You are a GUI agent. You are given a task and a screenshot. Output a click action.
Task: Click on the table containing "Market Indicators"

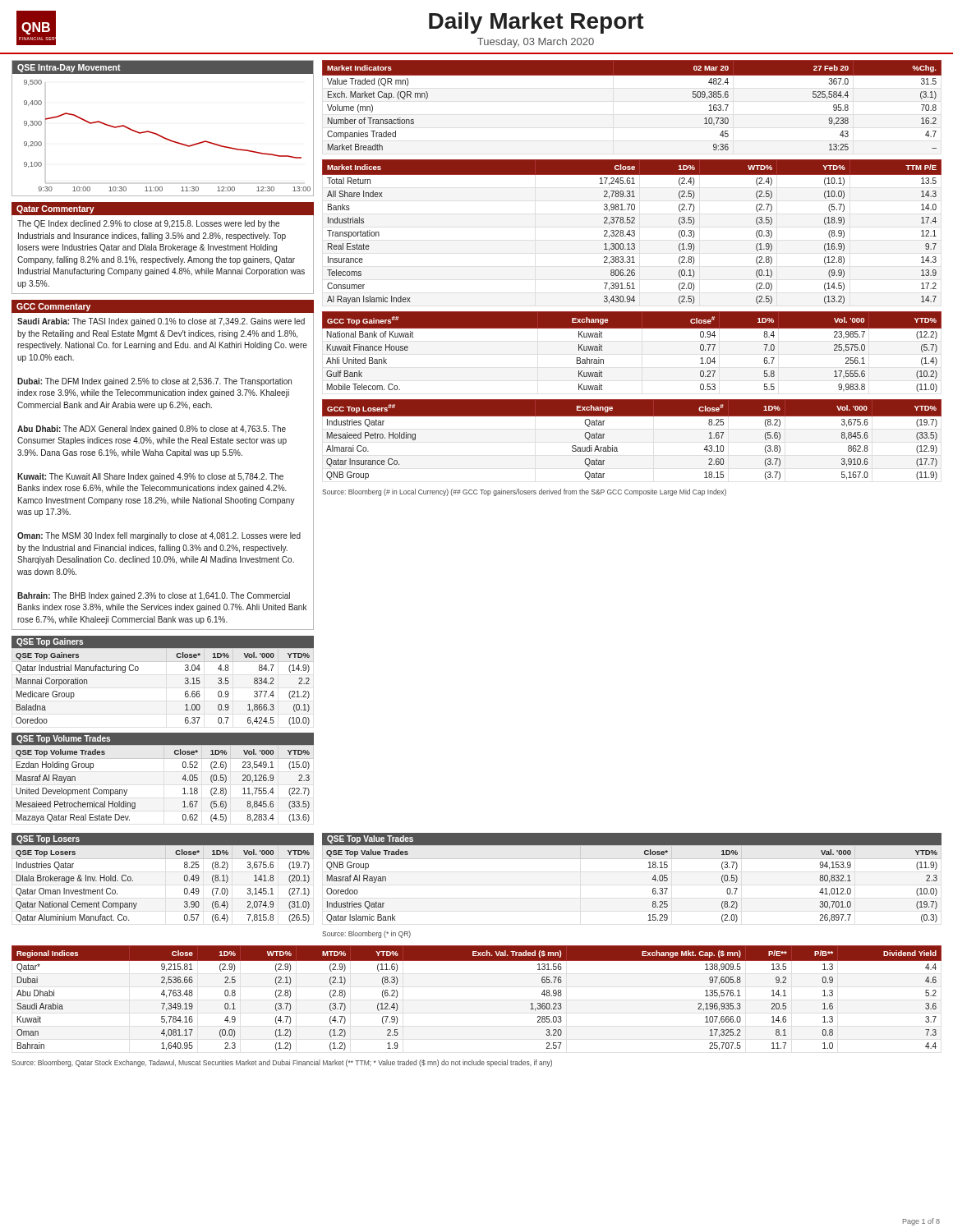632,107
